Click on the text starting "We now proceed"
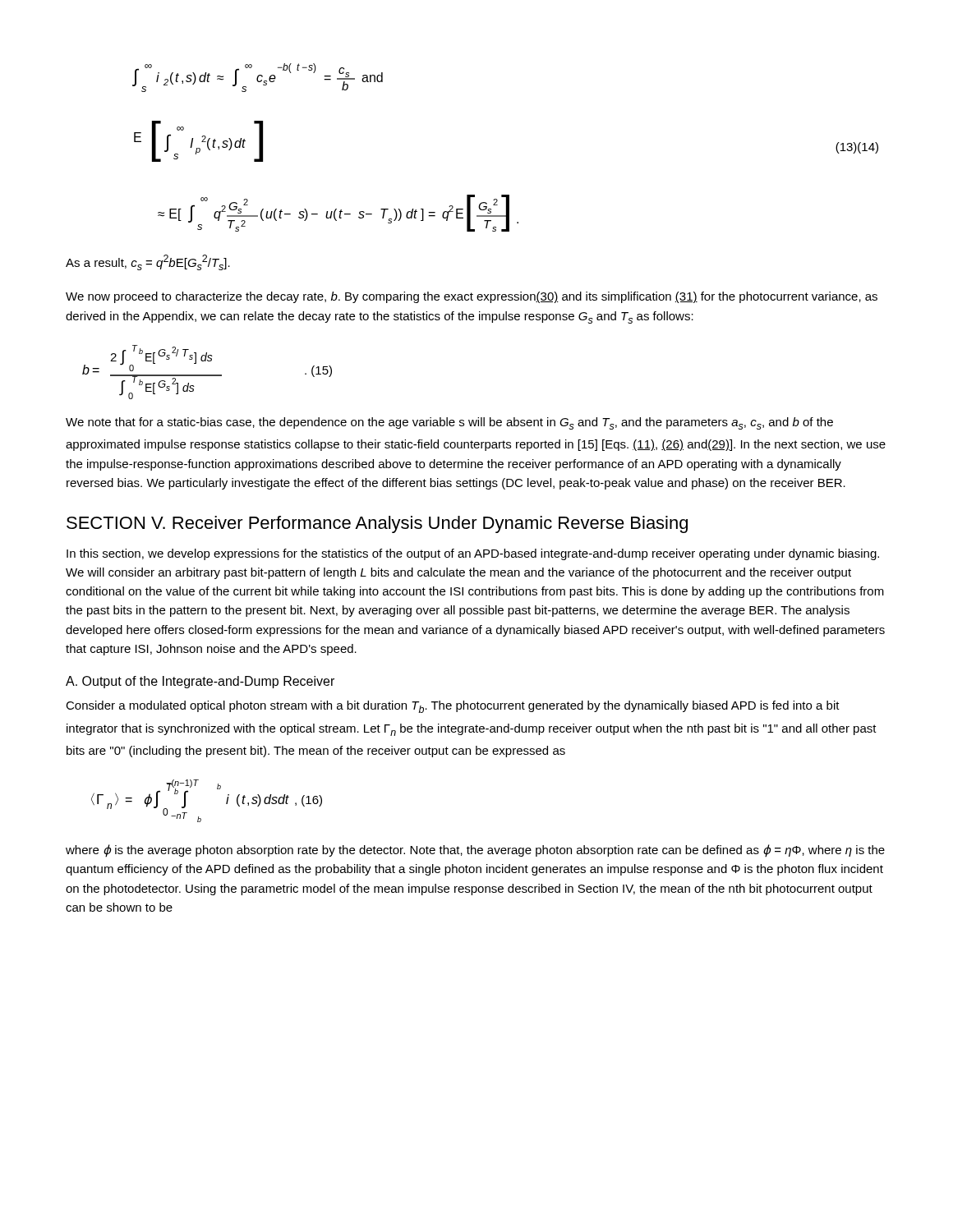953x1232 pixels. (472, 308)
